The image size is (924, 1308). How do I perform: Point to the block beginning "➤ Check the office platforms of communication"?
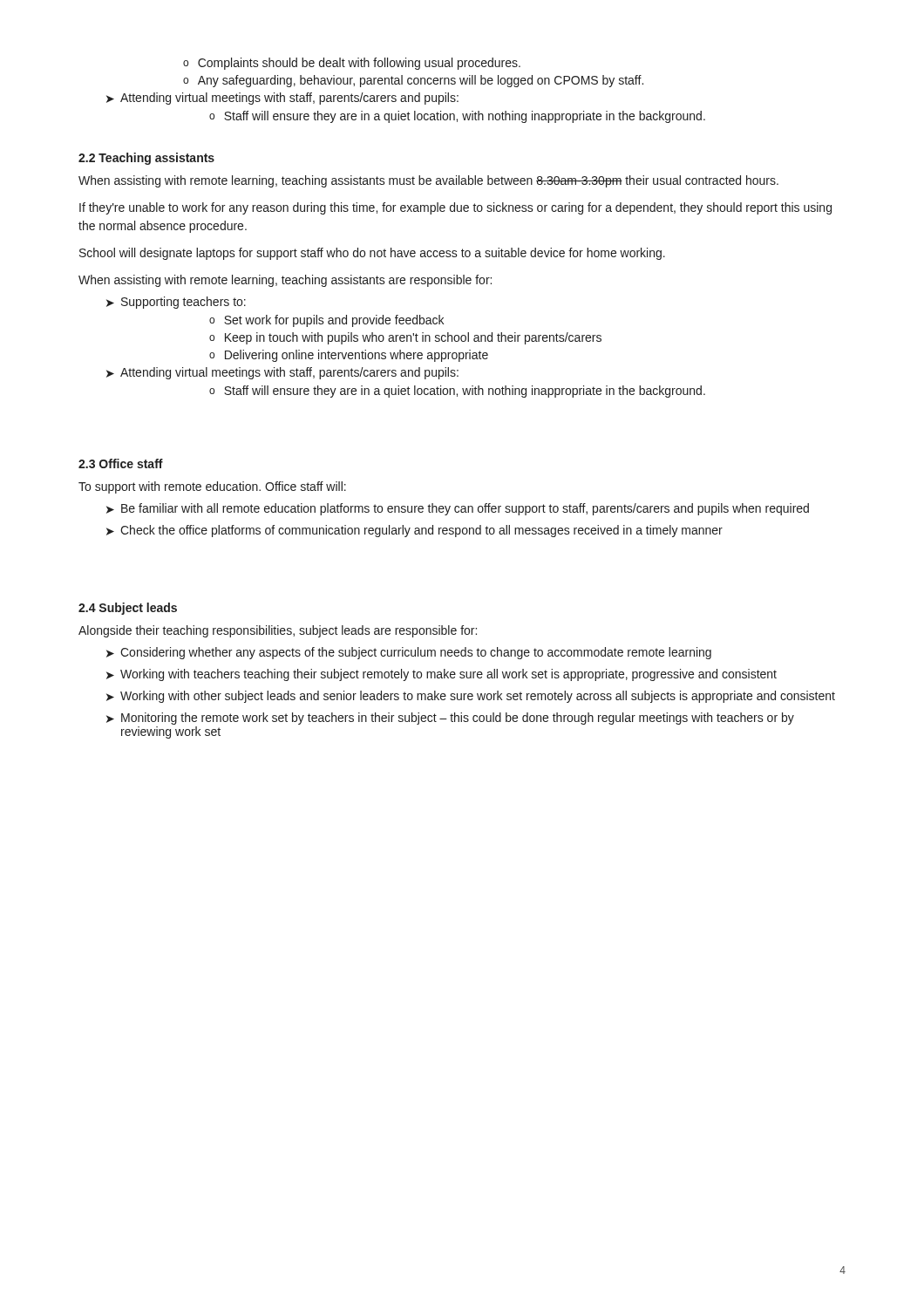pos(475,531)
